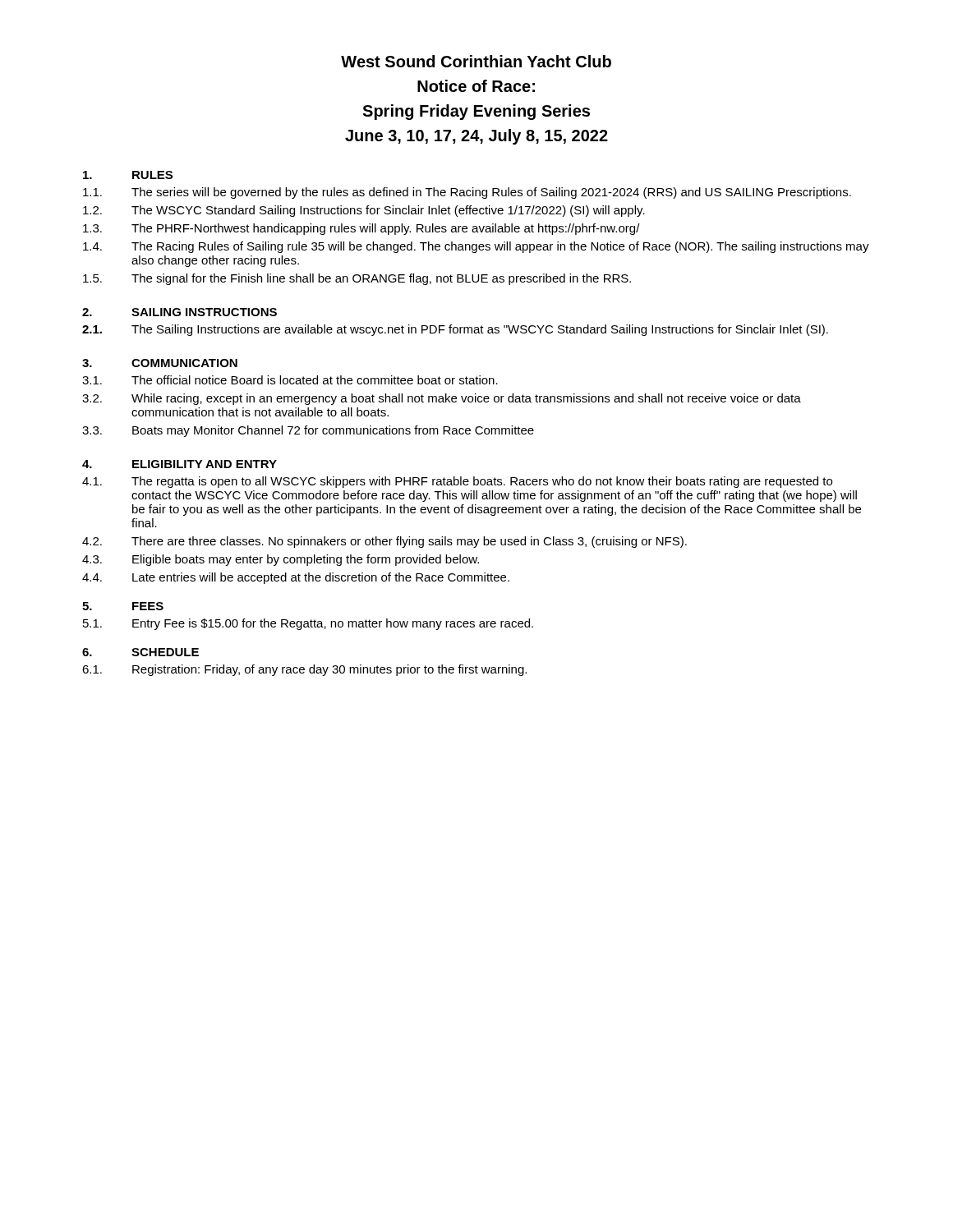Click on the list item that says "2.1. The Sailing Instructions are available"
Screen dimensions: 1232x953
click(x=476, y=329)
